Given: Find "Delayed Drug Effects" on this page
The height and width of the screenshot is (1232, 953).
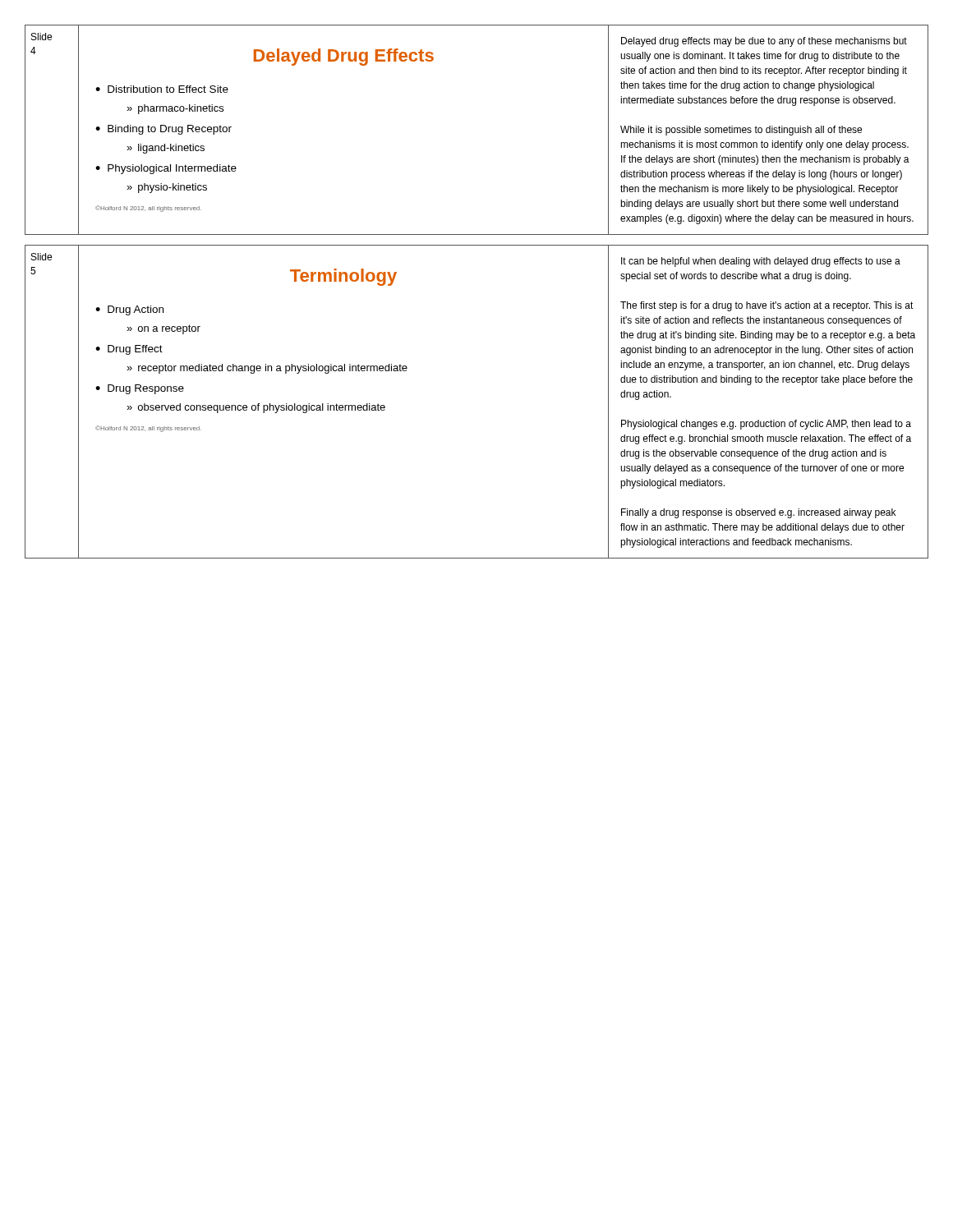Looking at the screenshot, I should 343,55.
